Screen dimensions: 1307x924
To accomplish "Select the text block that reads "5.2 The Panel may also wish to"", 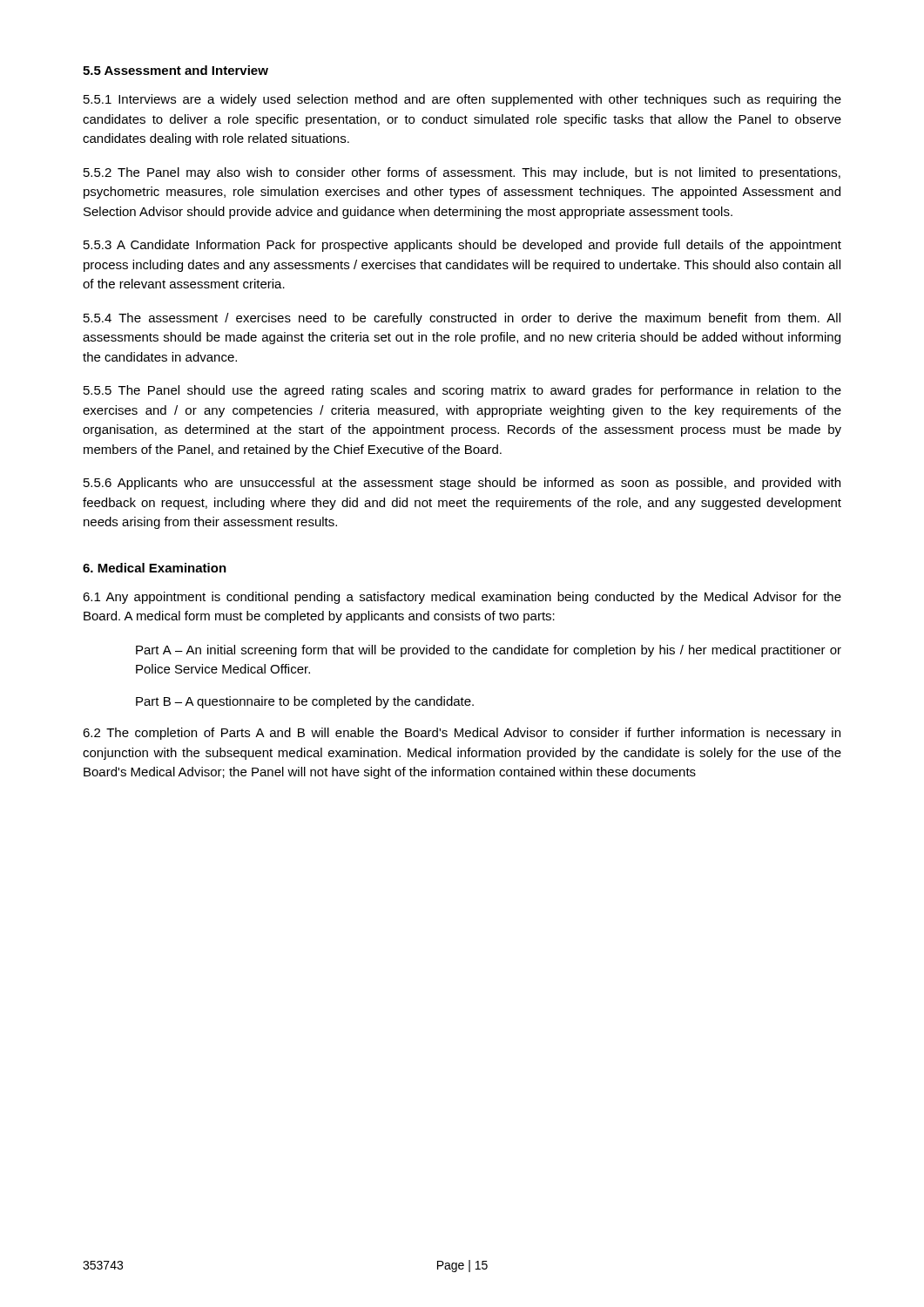I will [462, 191].
